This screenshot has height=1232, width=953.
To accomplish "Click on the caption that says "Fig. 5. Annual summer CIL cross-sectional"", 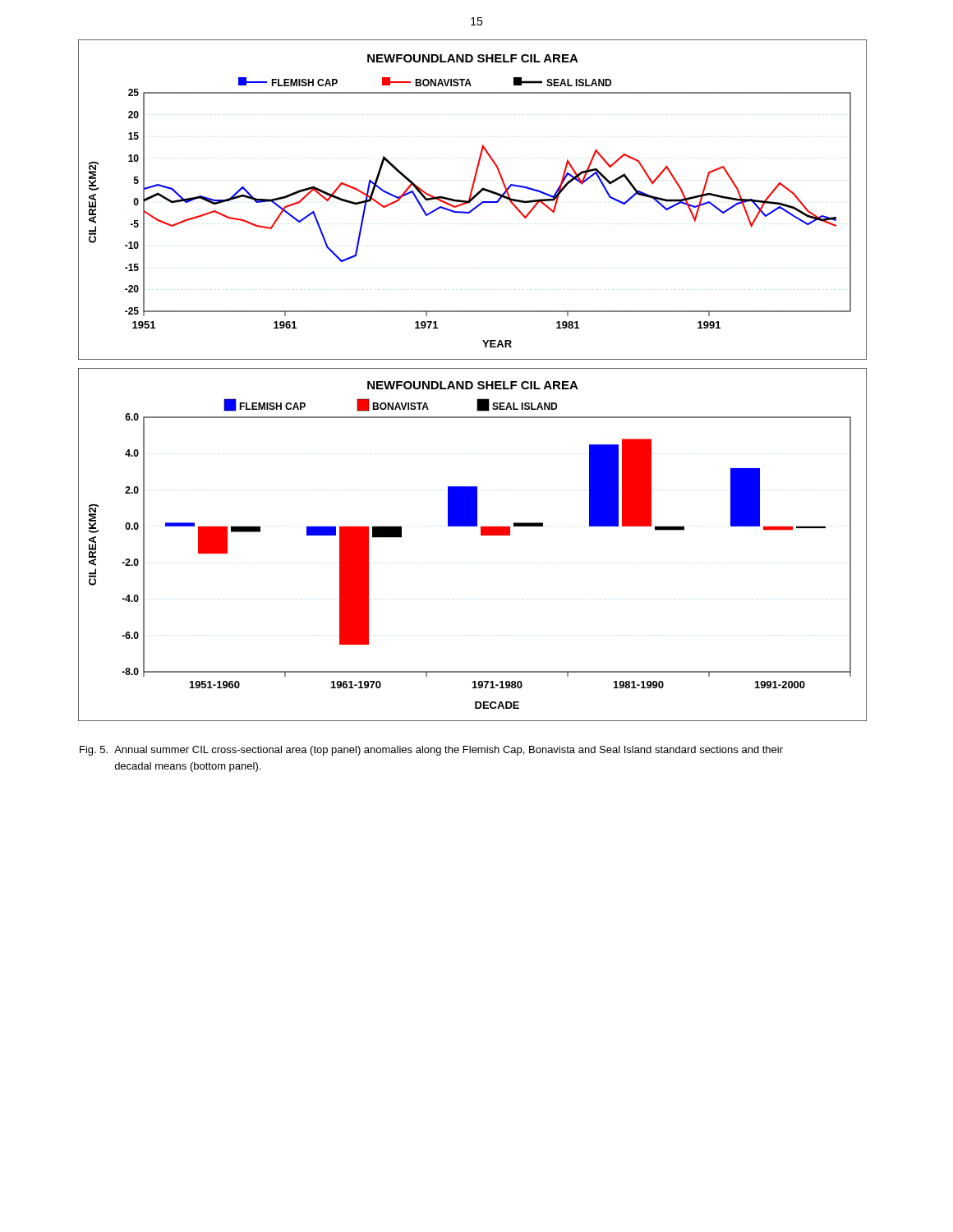I will tap(435, 758).
